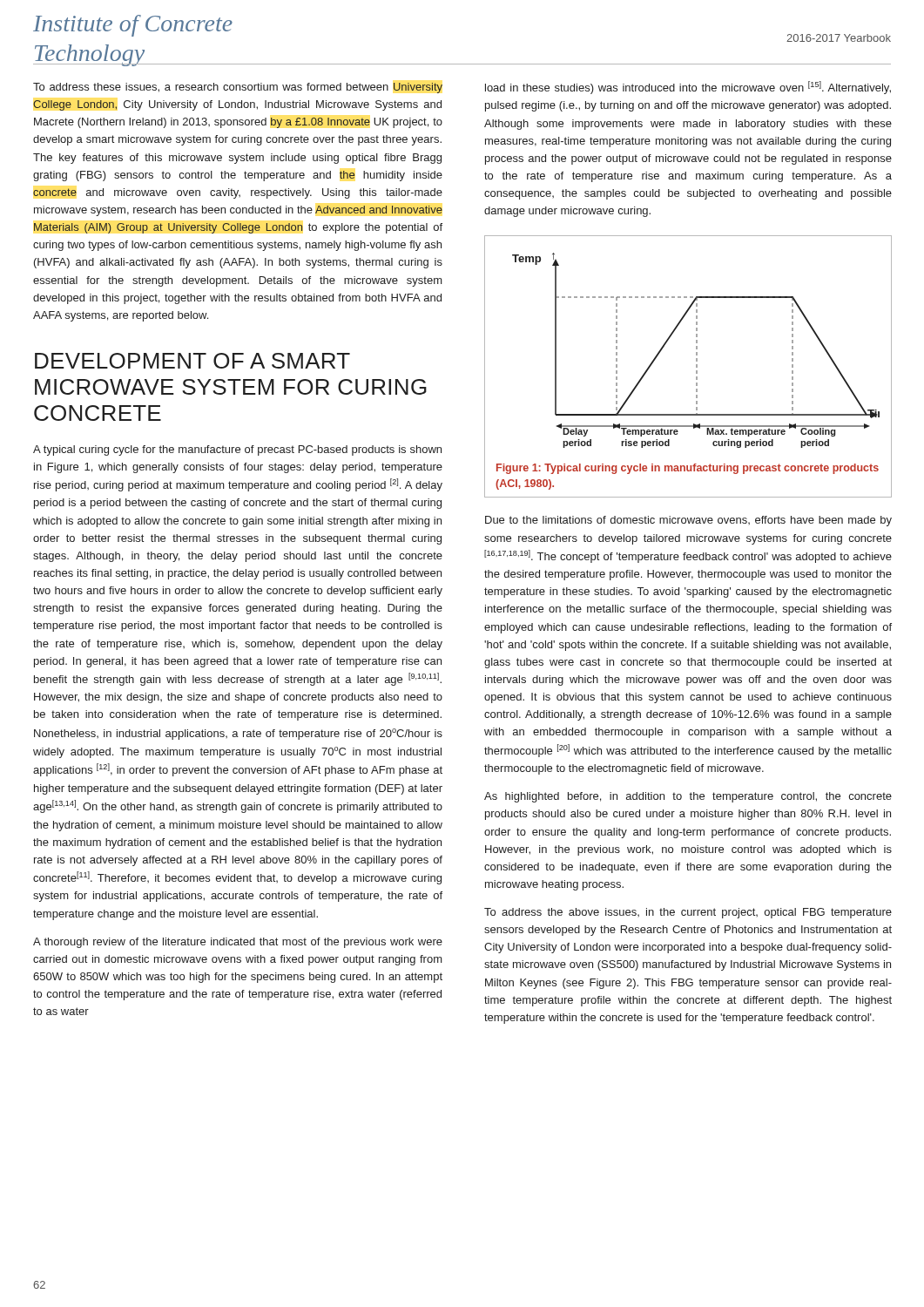Locate the block of text that opens with "Due to the limitations"
Screen dimensions: 1307x924
(688, 644)
